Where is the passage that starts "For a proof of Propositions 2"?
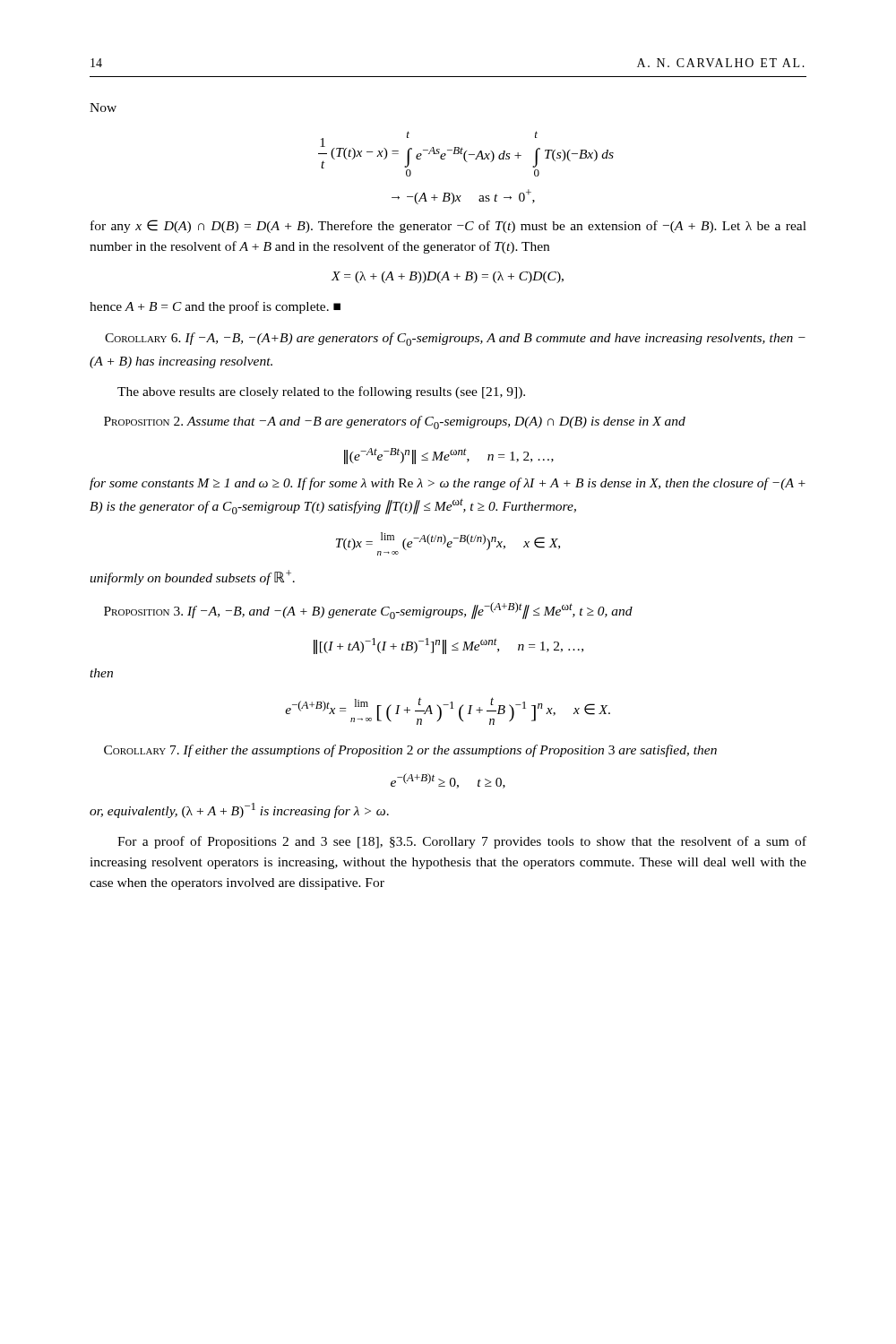The height and width of the screenshot is (1344, 896). (x=448, y=862)
